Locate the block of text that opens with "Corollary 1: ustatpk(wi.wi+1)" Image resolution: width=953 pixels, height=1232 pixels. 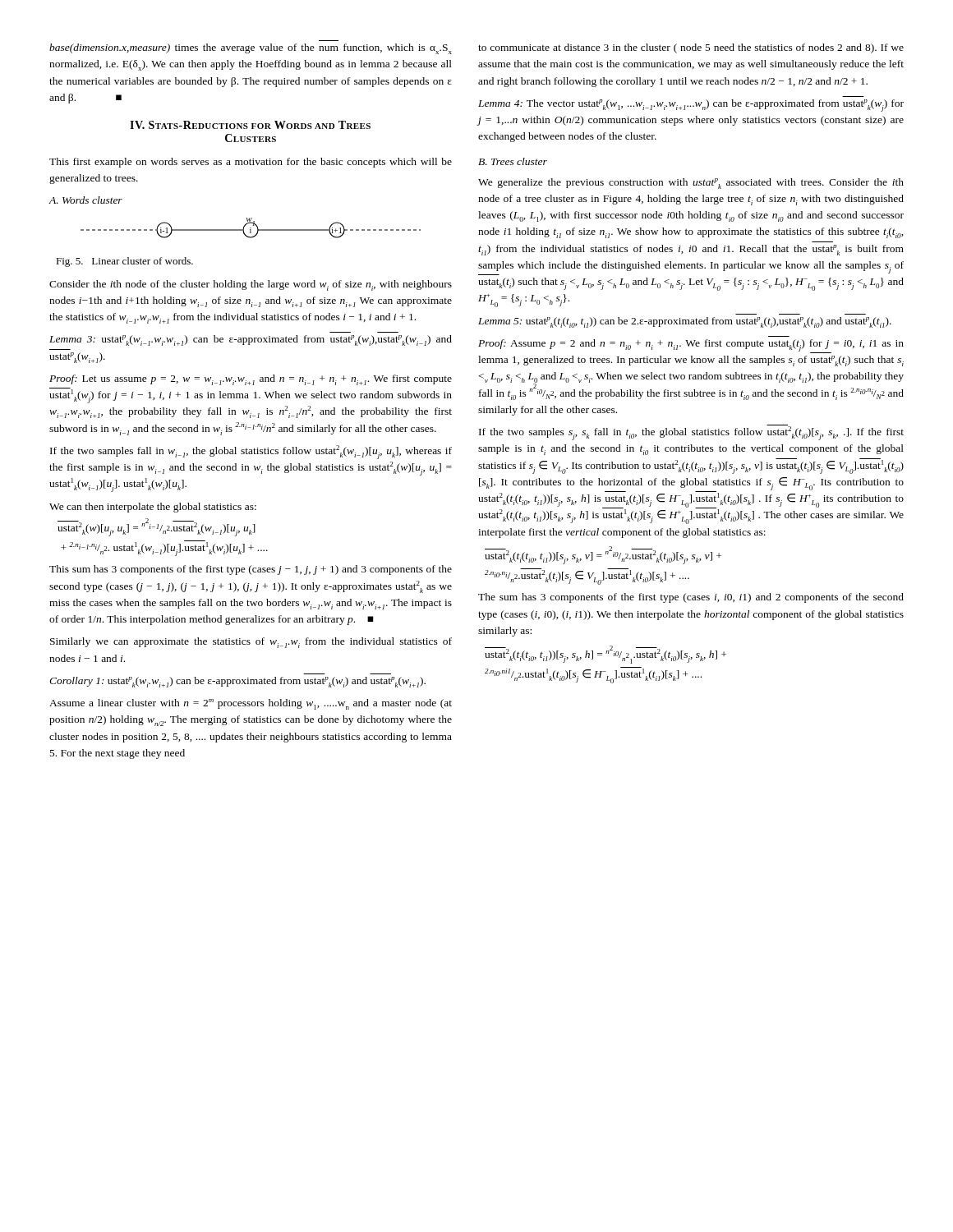[251, 681]
